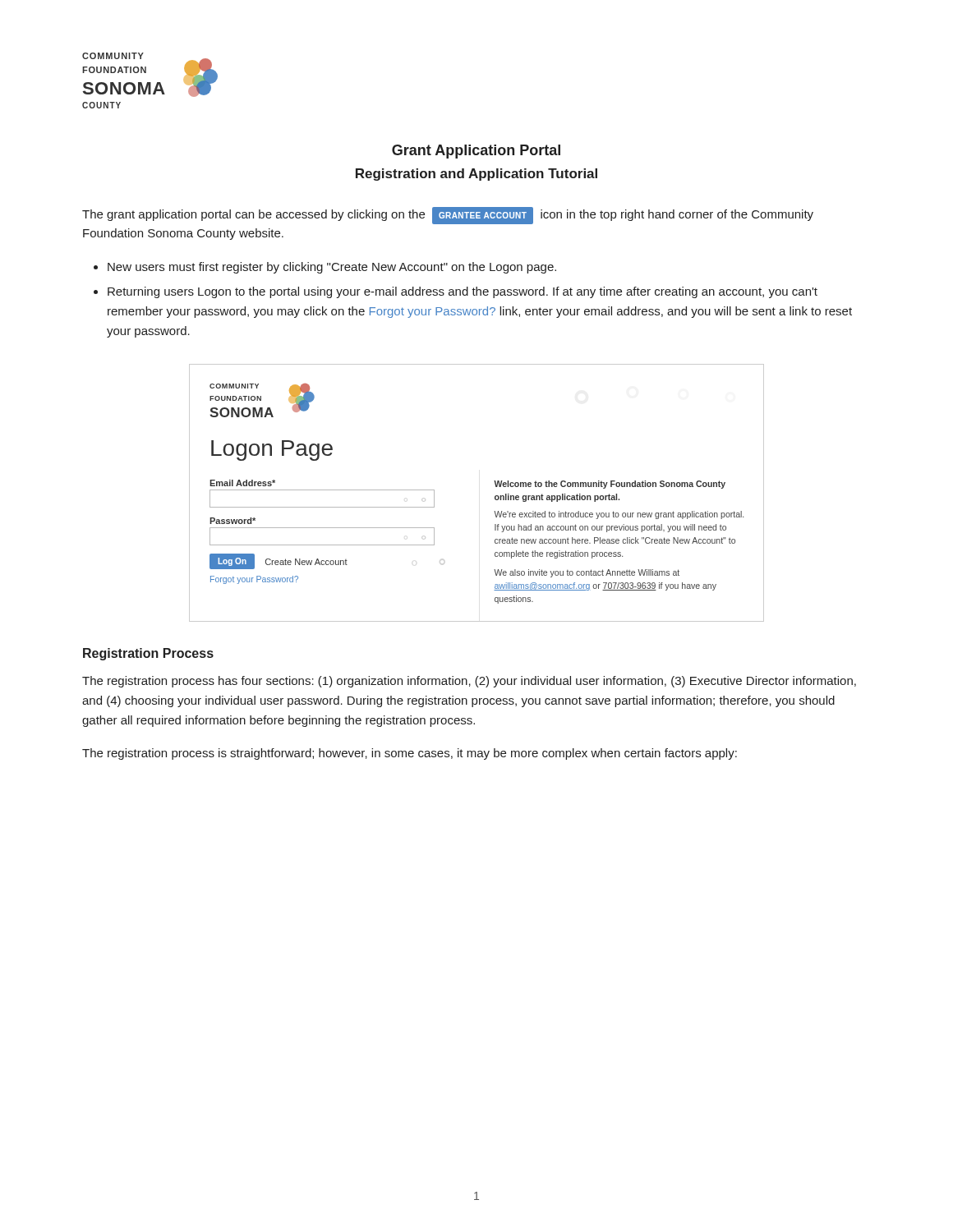Select the text starting "New users must first register by clicking"
This screenshot has width=953, height=1232.
(x=332, y=267)
